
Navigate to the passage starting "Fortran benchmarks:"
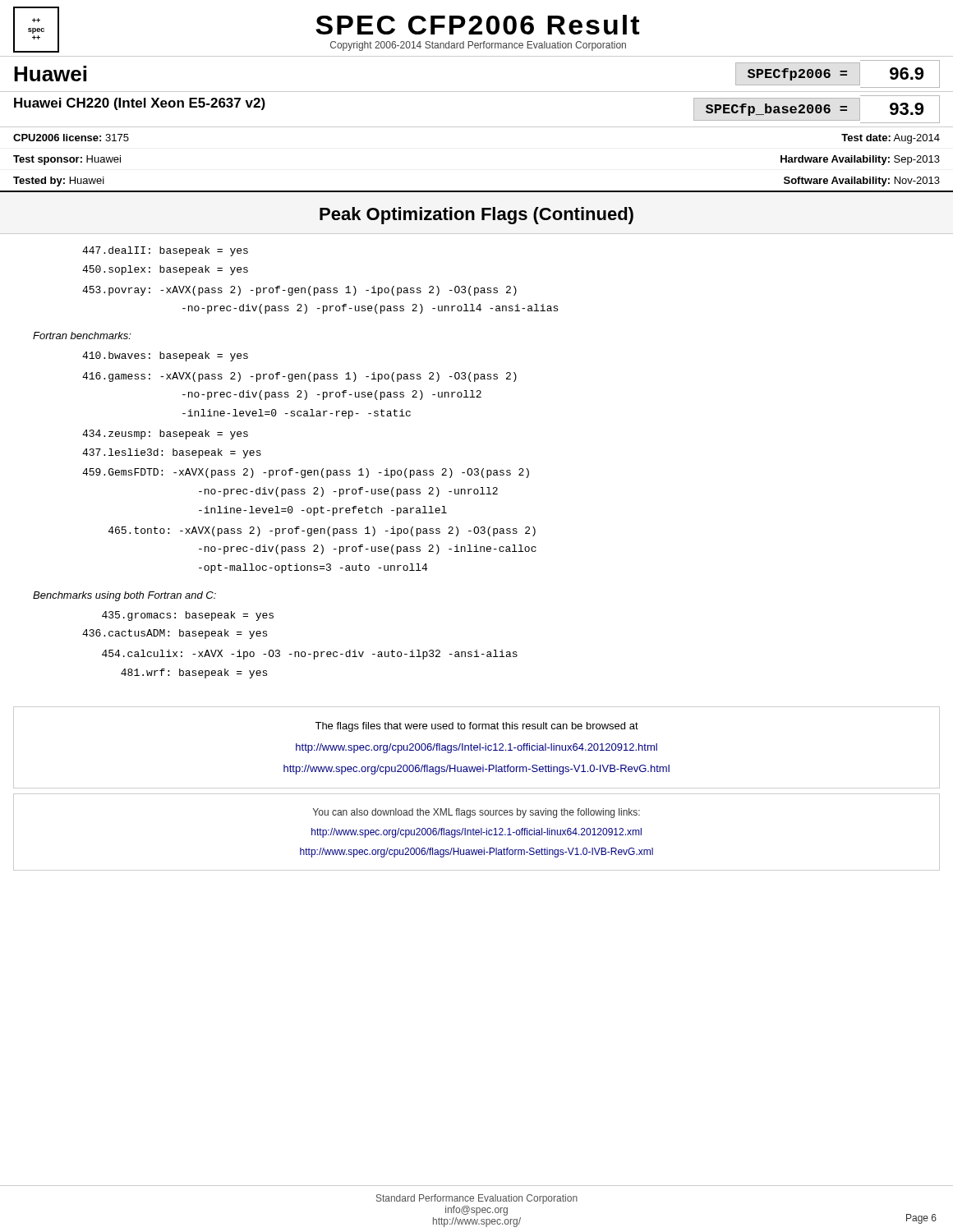pos(82,335)
